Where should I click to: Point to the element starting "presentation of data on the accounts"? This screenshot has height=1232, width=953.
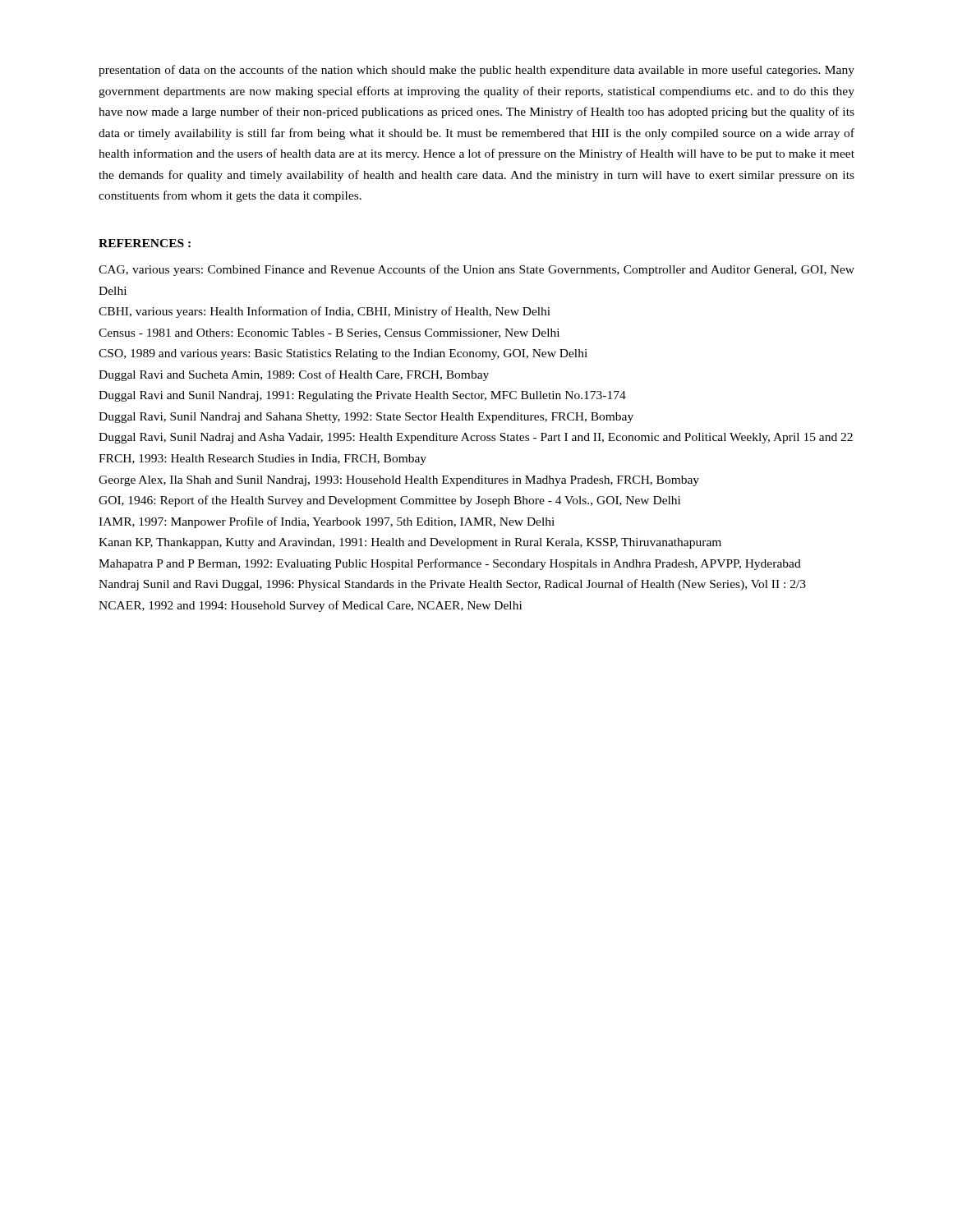coord(476,132)
